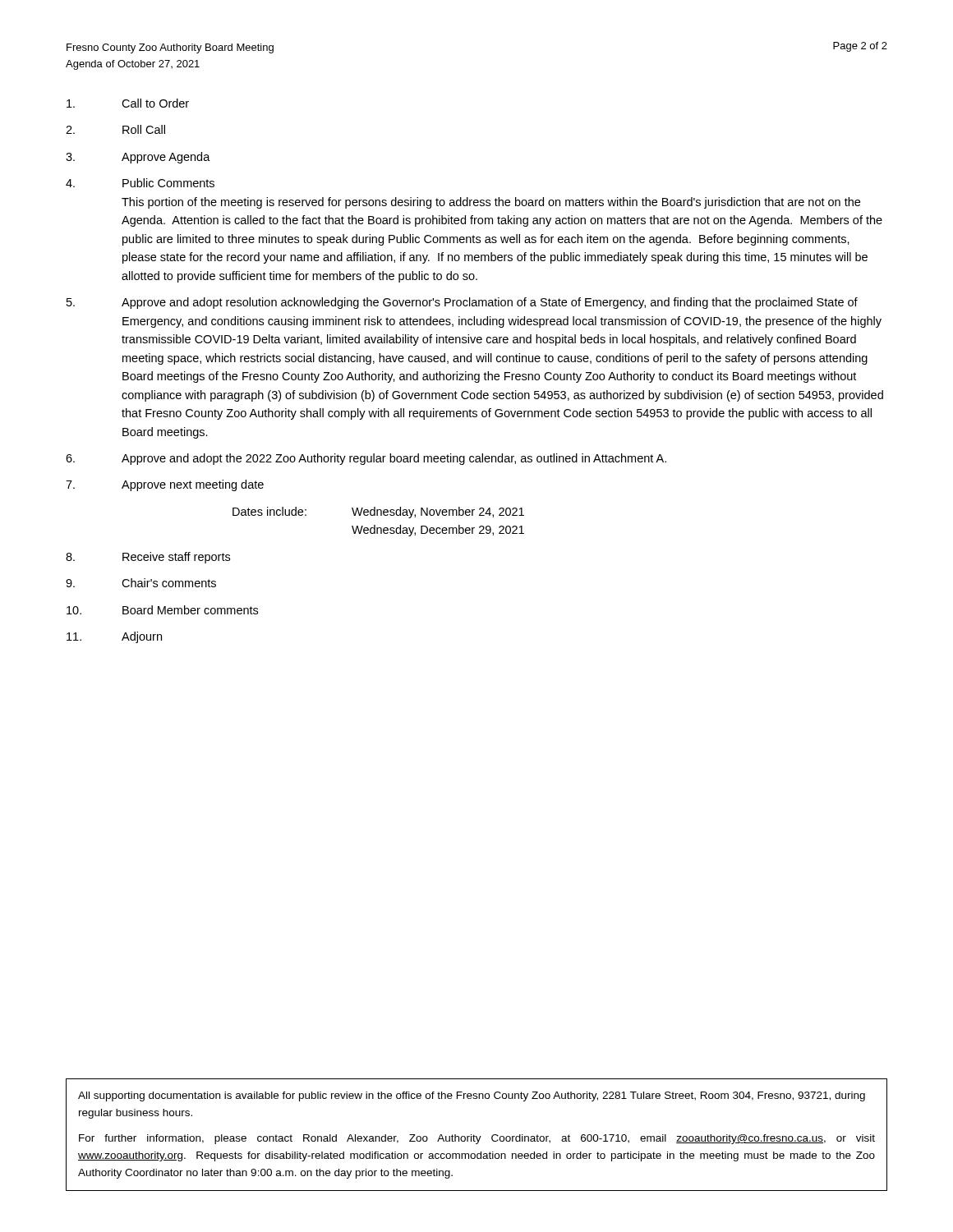The image size is (953, 1232).
Task: Select the list item with the text "8. Receive staff reports"
Action: click(x=148, y=558)
